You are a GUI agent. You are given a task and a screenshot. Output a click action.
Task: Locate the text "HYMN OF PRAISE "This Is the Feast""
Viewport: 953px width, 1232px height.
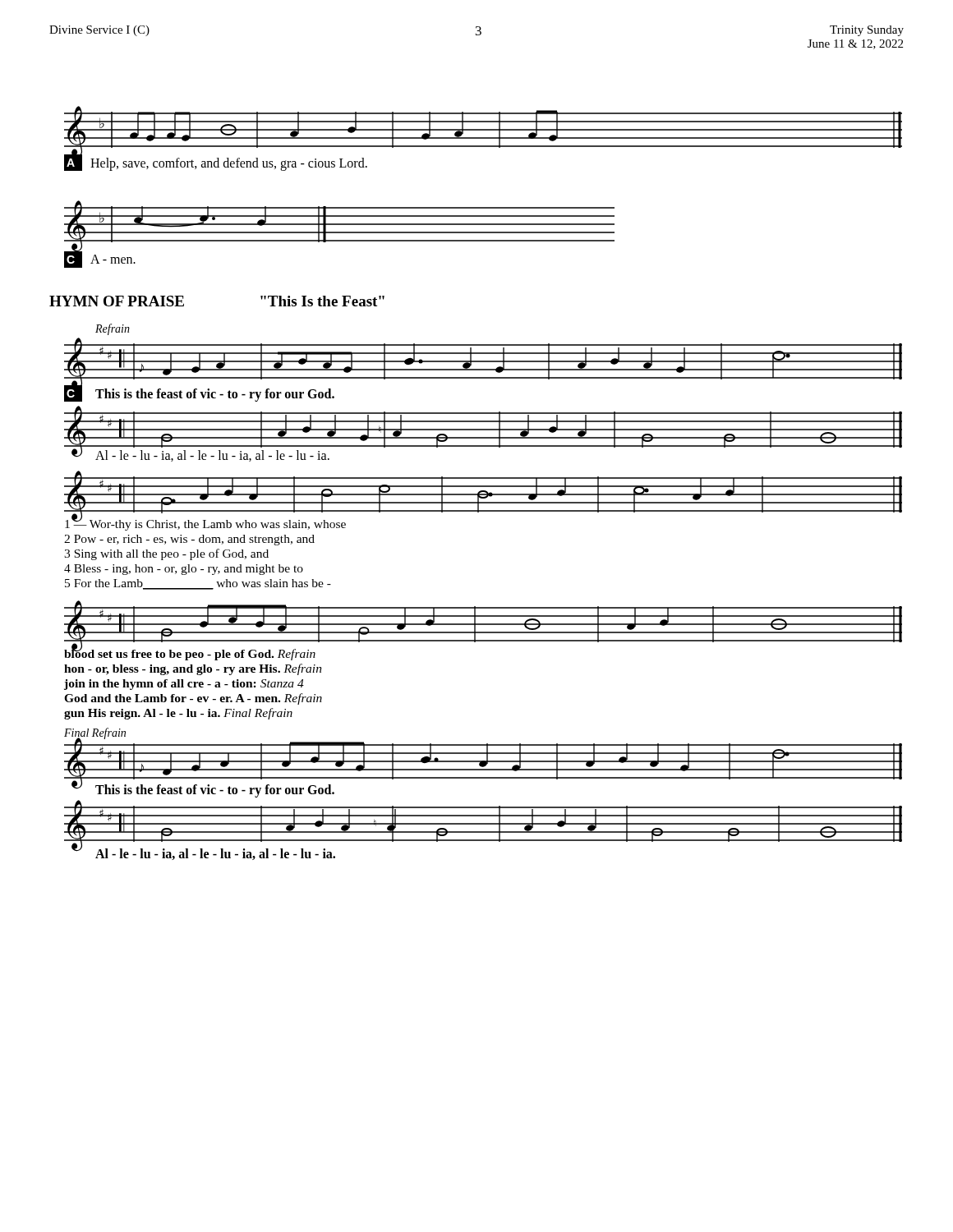click(119, 301)
